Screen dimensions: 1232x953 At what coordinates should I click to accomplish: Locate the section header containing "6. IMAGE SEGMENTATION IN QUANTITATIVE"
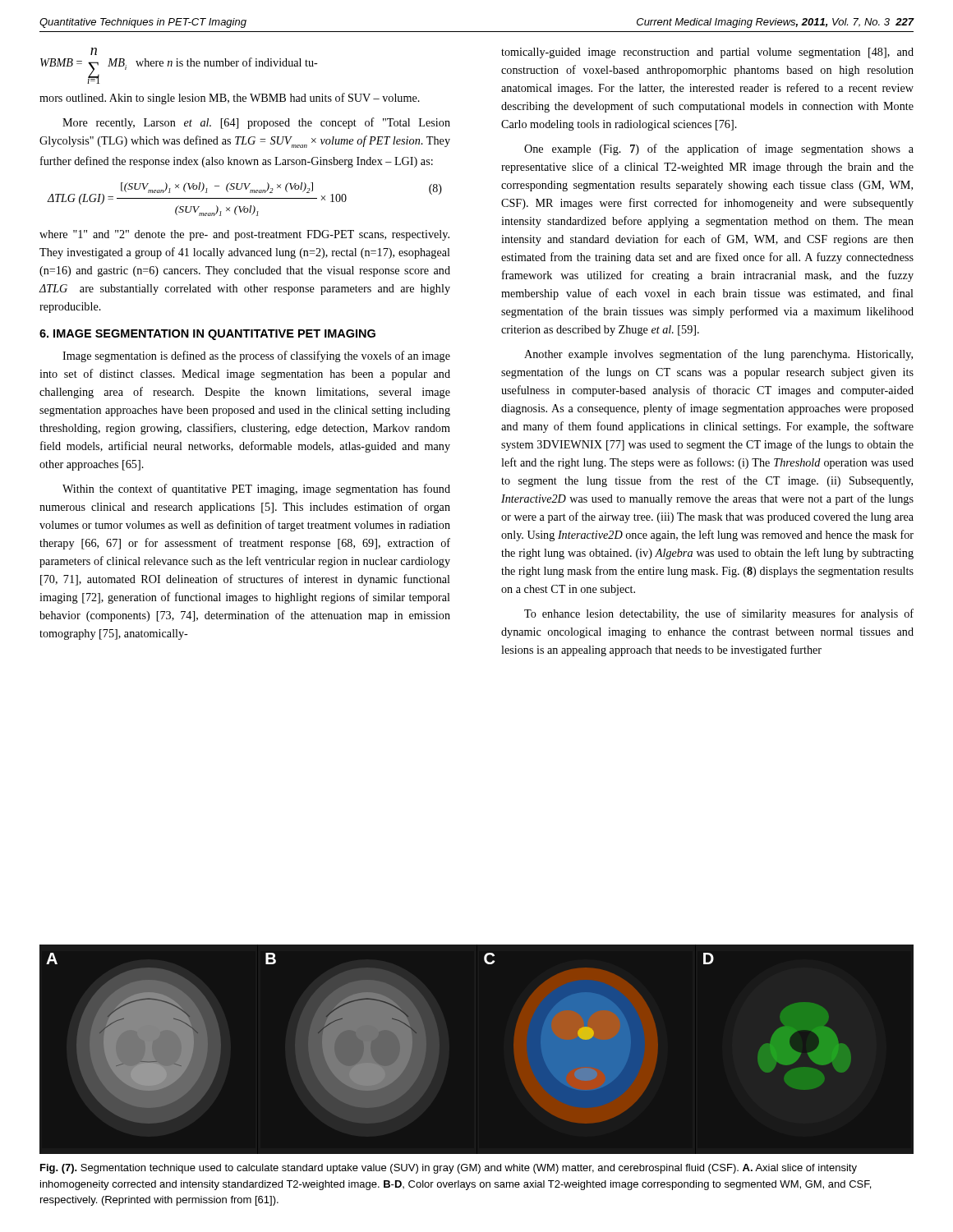208,333
